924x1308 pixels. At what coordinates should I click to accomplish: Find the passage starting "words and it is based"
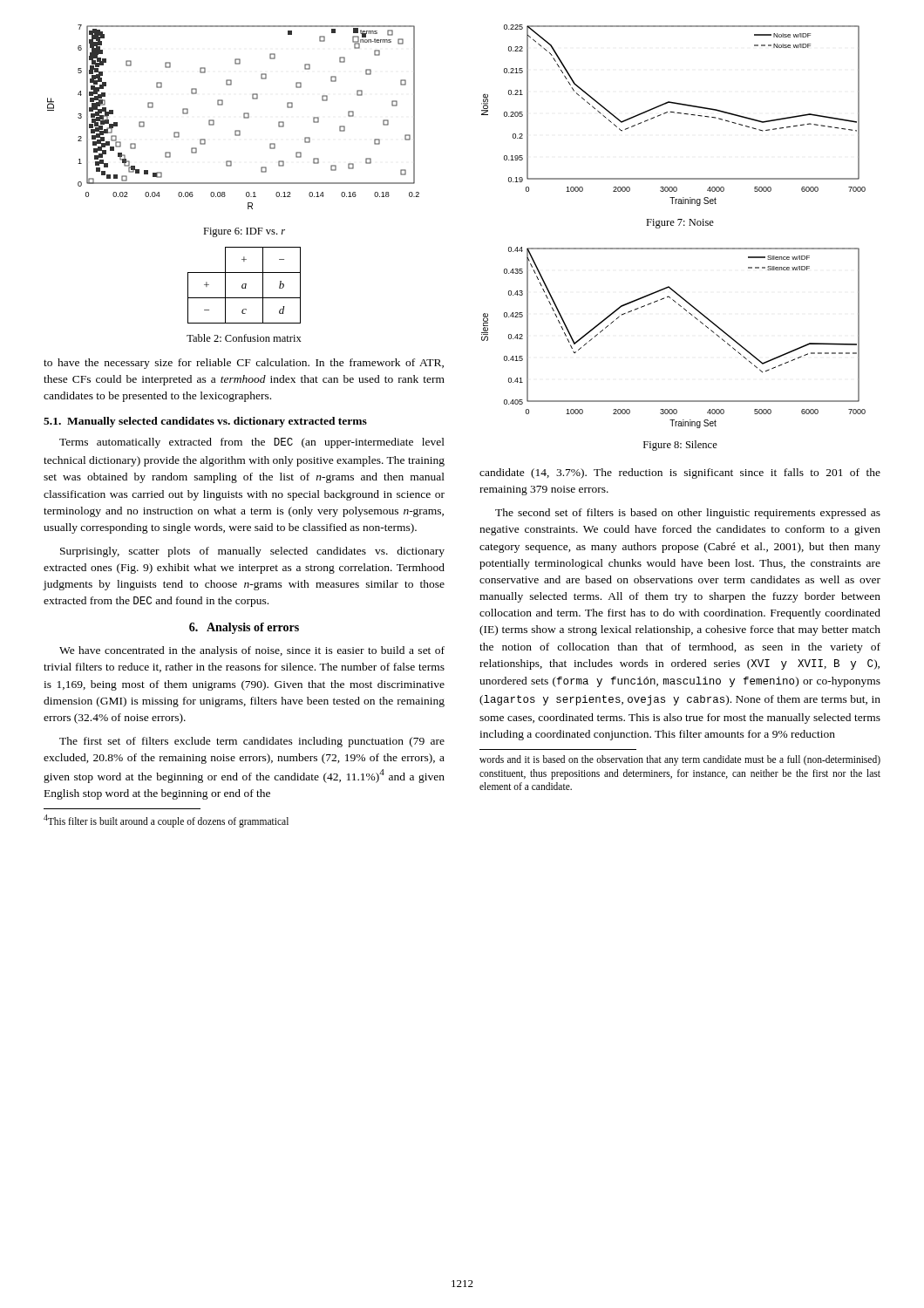pyautogui.click(x=680, y=773)
